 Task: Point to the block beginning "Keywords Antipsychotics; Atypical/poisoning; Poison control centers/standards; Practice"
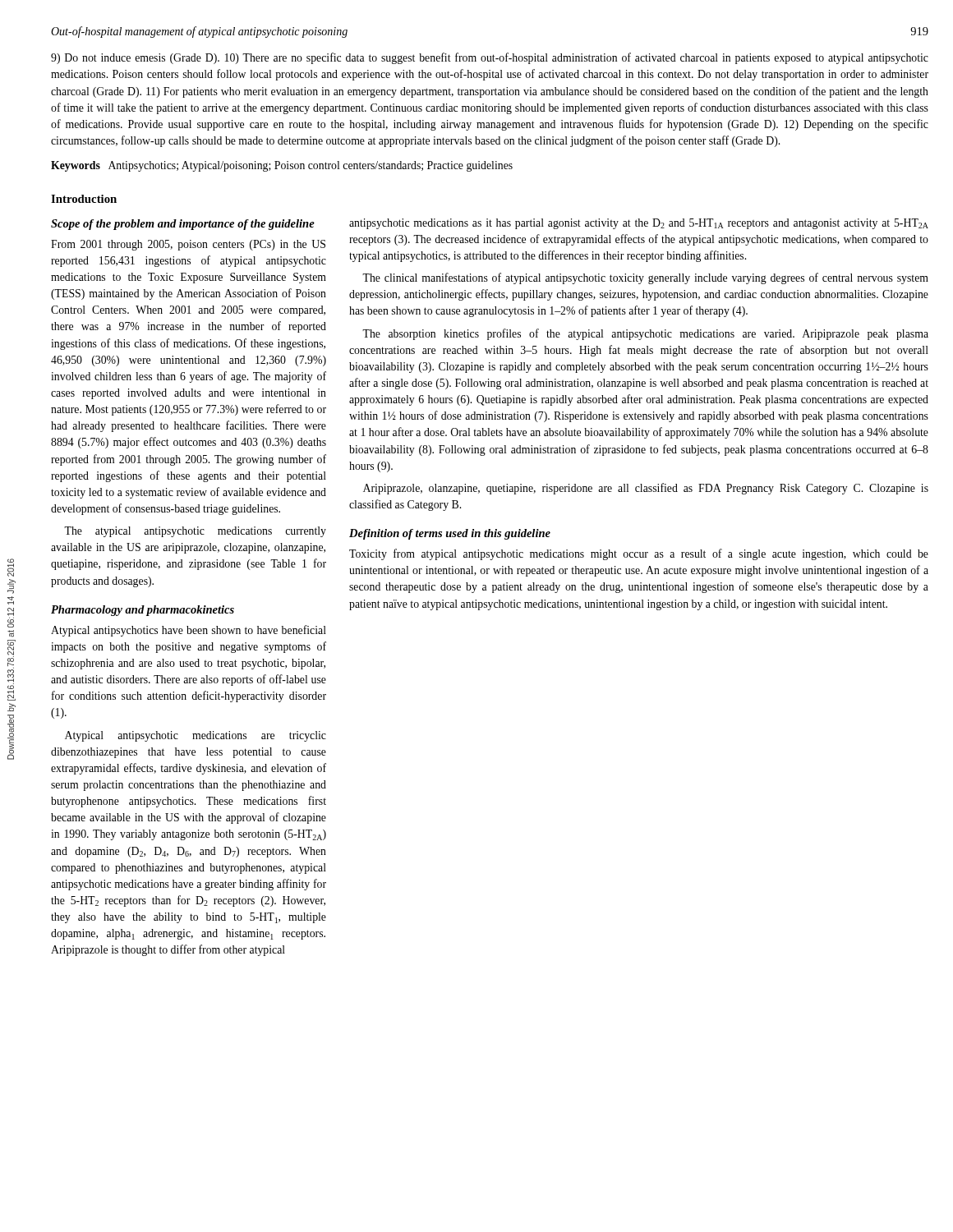coord(490,166)
